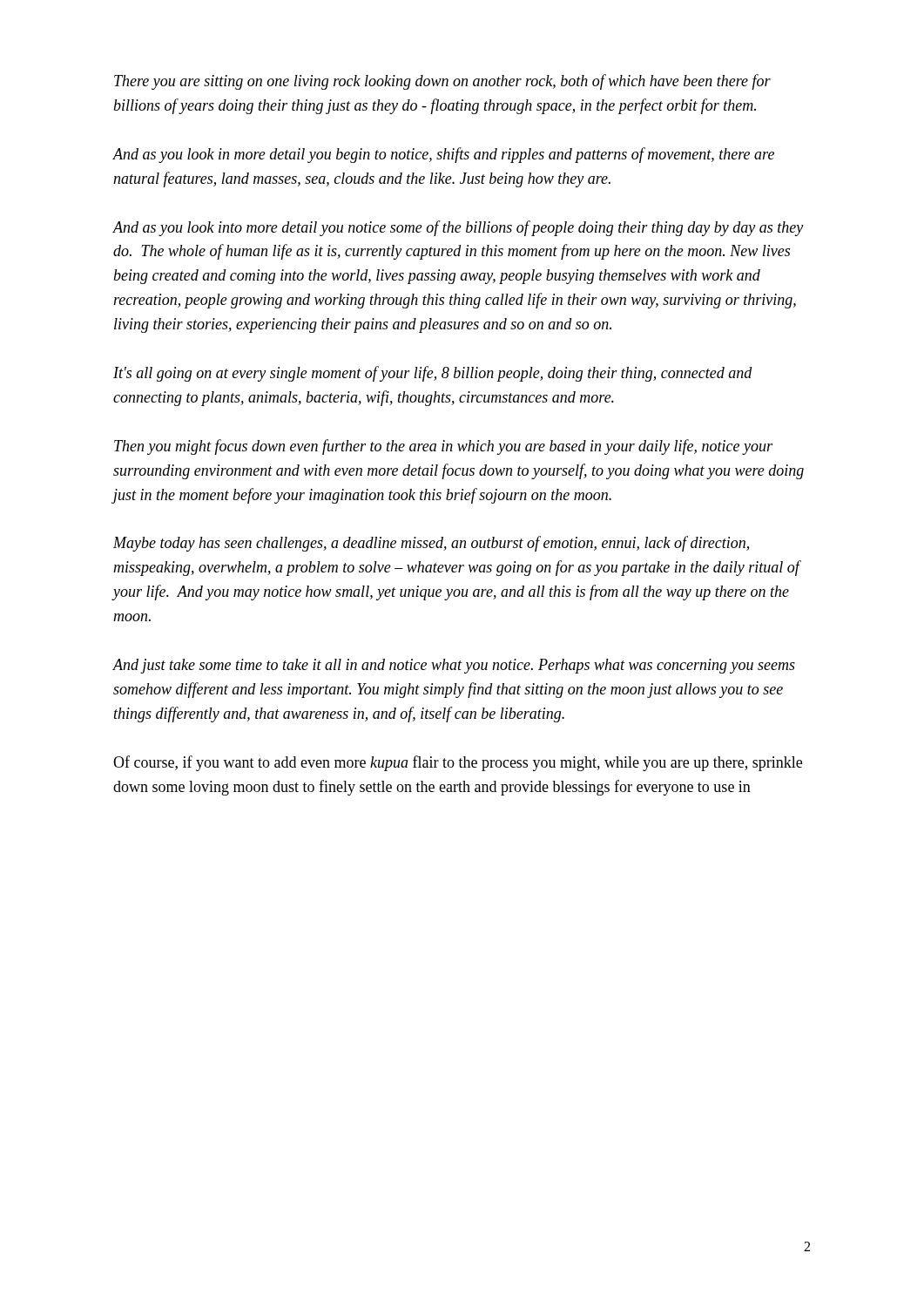Navigate to the passage starting "It's all going on"

point(432,385)
